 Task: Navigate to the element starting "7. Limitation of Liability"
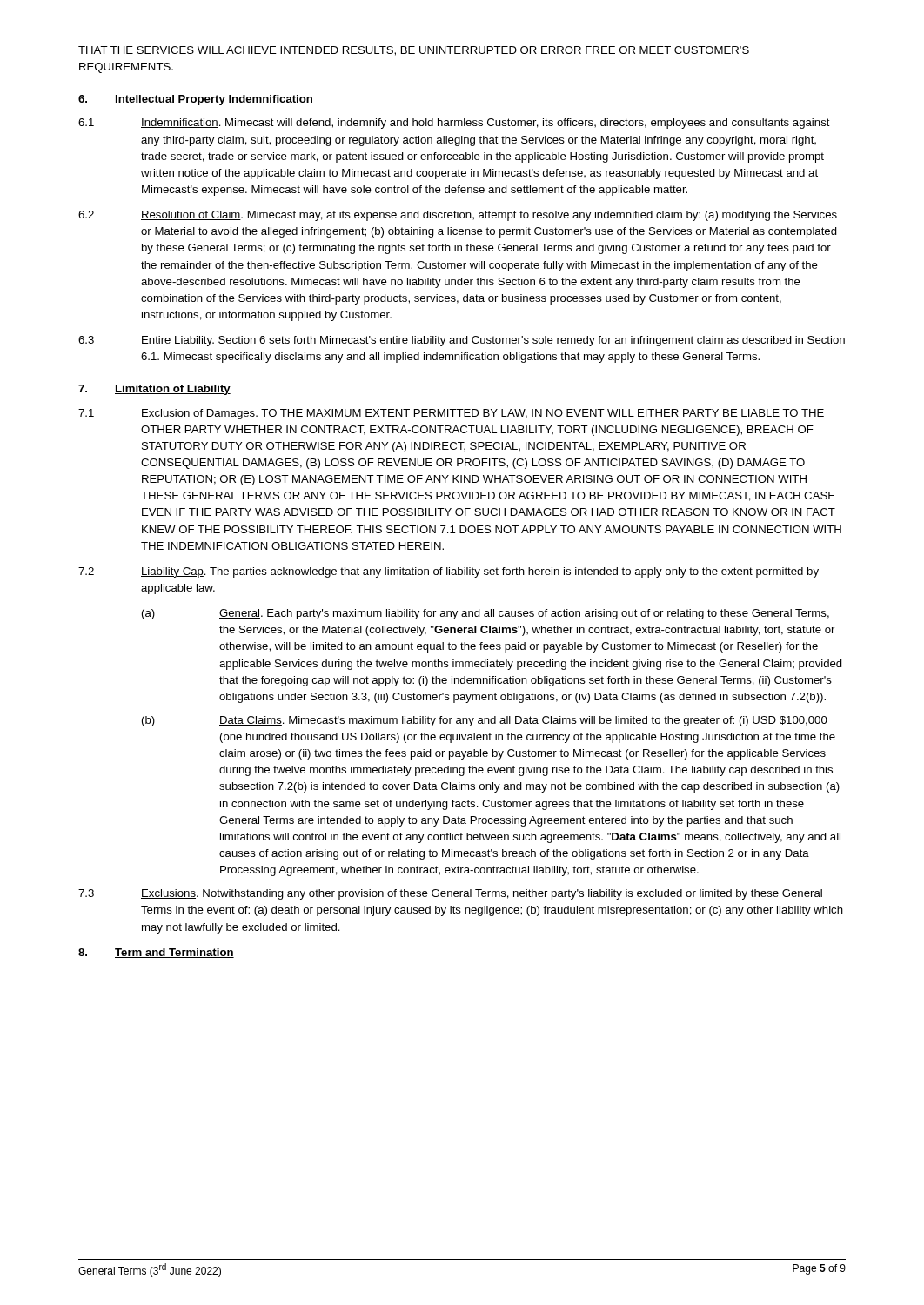click(x=154, y=389)
